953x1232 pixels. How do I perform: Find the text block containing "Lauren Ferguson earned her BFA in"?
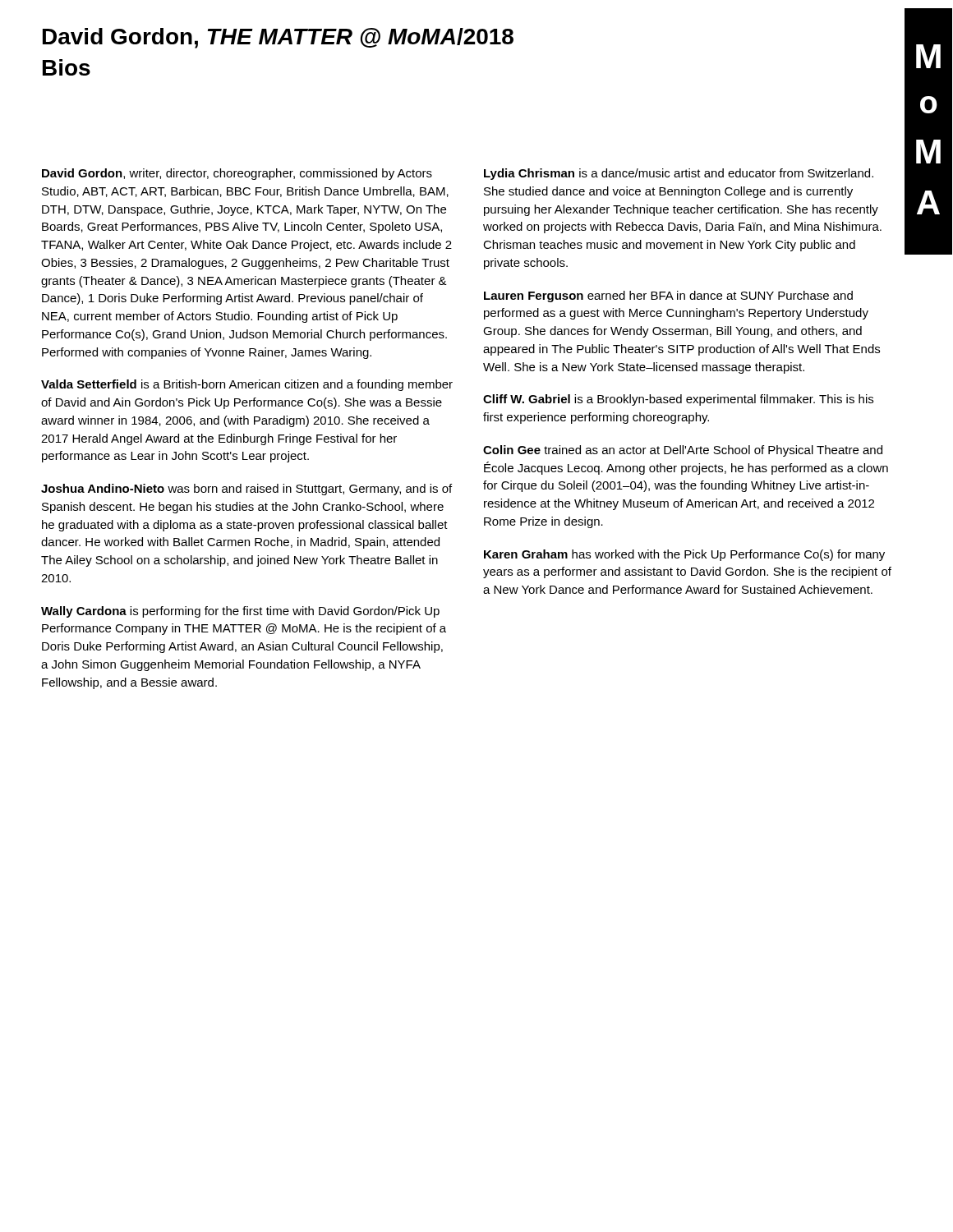[x=689, y=331]
